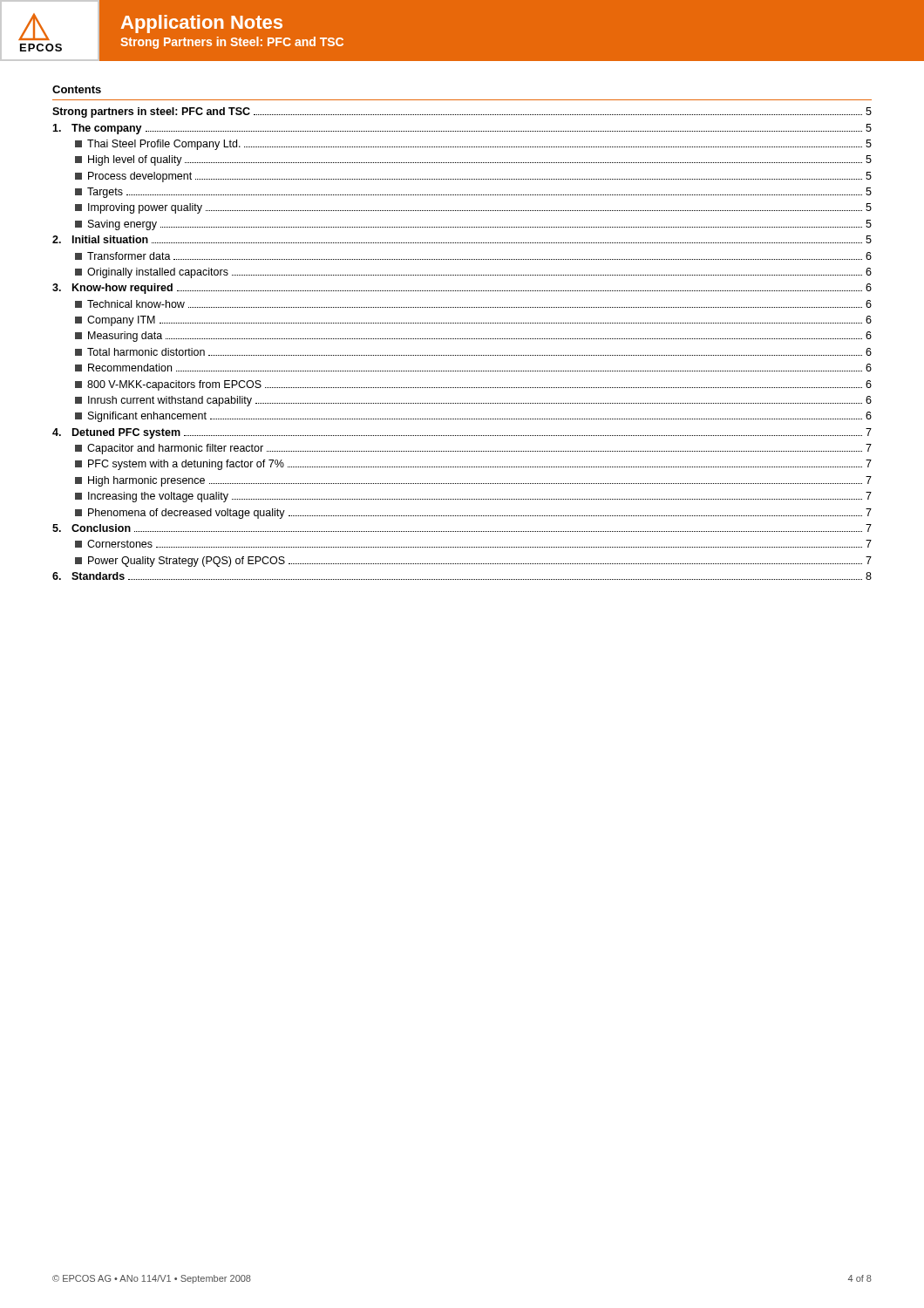
Task: Locate the region starting "Originally installed capacitors 6"
Action: 471,272
